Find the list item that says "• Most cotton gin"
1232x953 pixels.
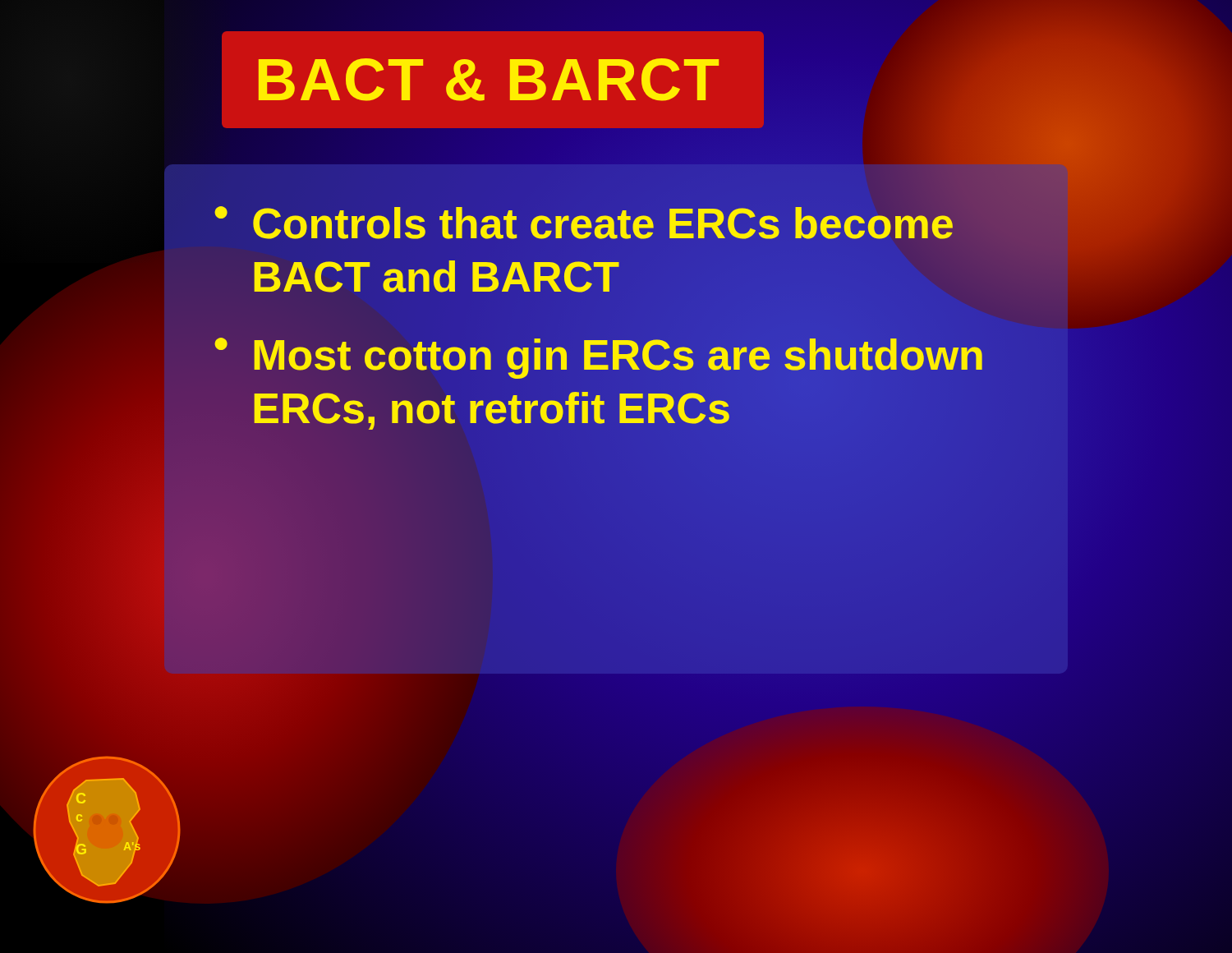point(616,382)
